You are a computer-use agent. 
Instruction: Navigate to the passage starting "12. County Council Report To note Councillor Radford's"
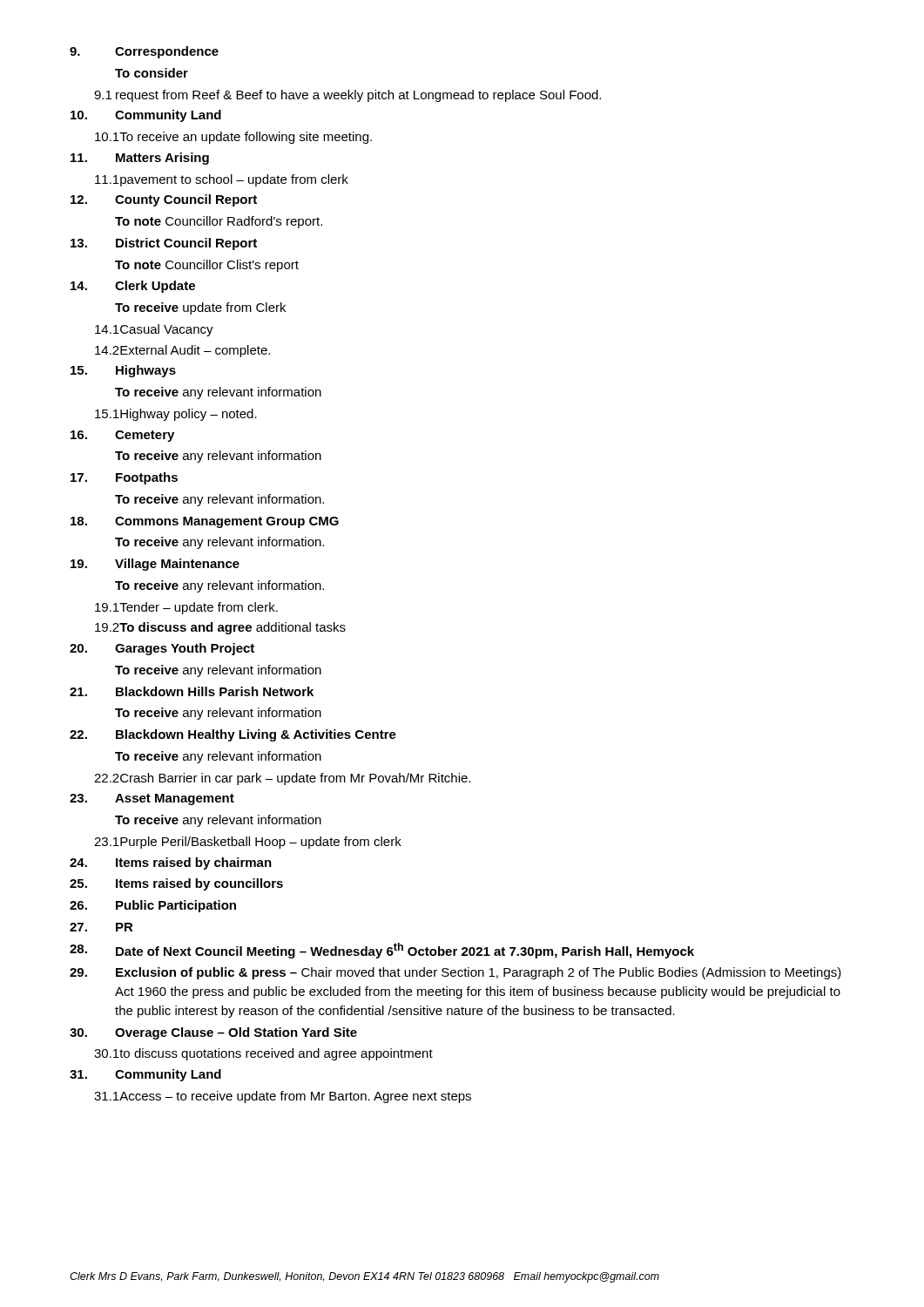tap(164, 200)
